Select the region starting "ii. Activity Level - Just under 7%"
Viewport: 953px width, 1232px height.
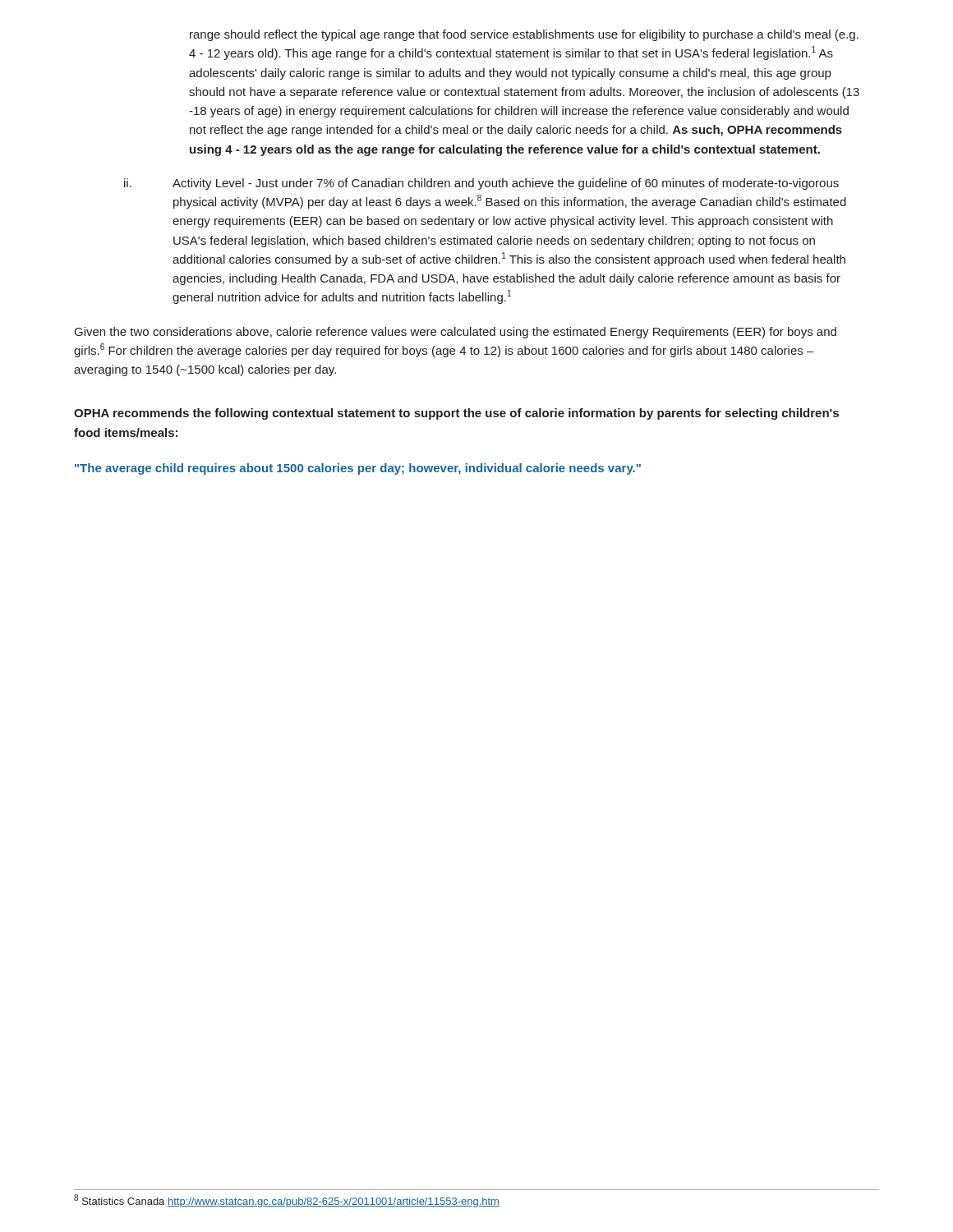tap(493, 240)
